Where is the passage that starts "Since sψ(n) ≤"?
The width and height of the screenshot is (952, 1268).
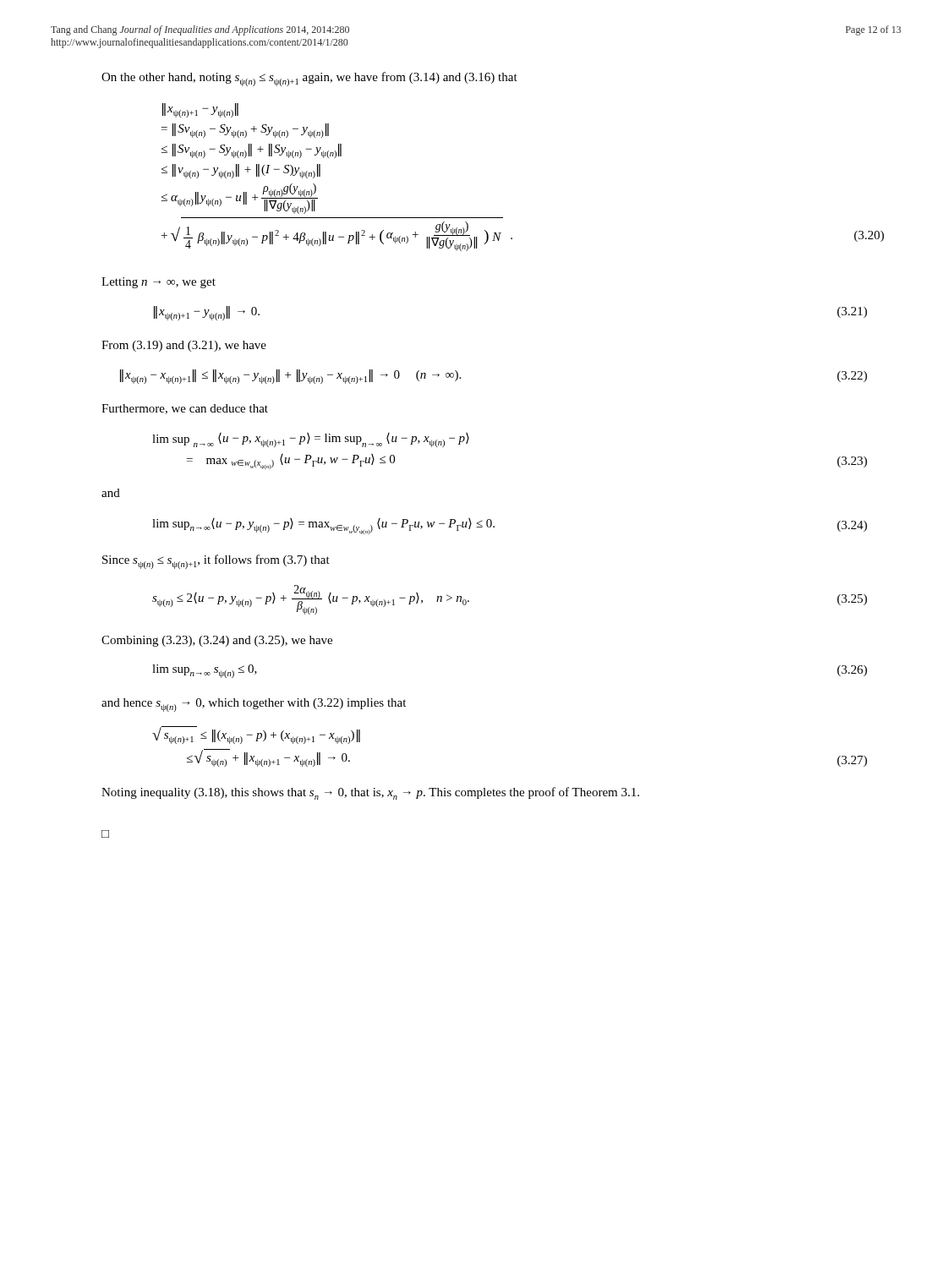pos(215,561)
